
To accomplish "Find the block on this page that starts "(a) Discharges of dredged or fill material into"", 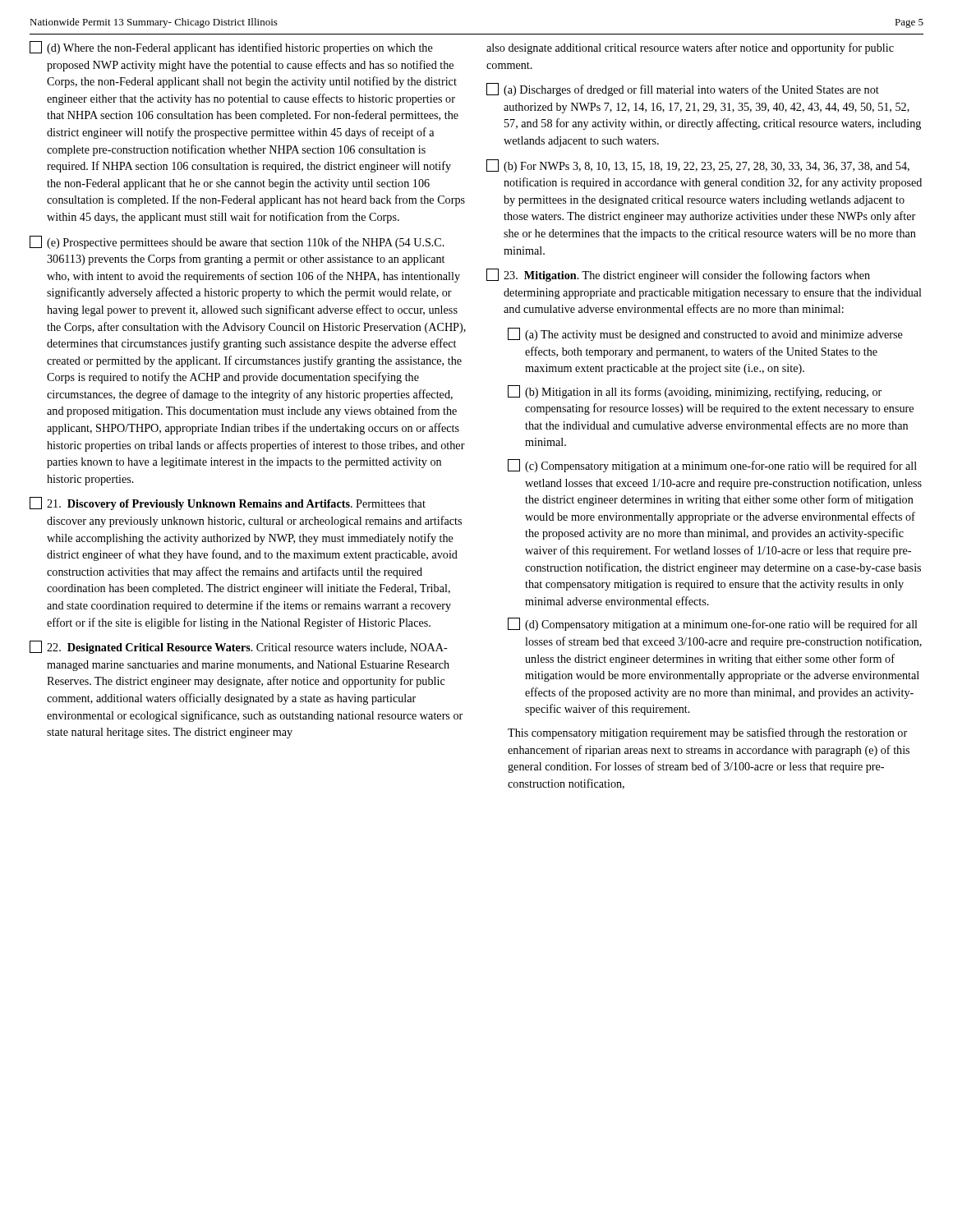I will [x=705, y=115].
